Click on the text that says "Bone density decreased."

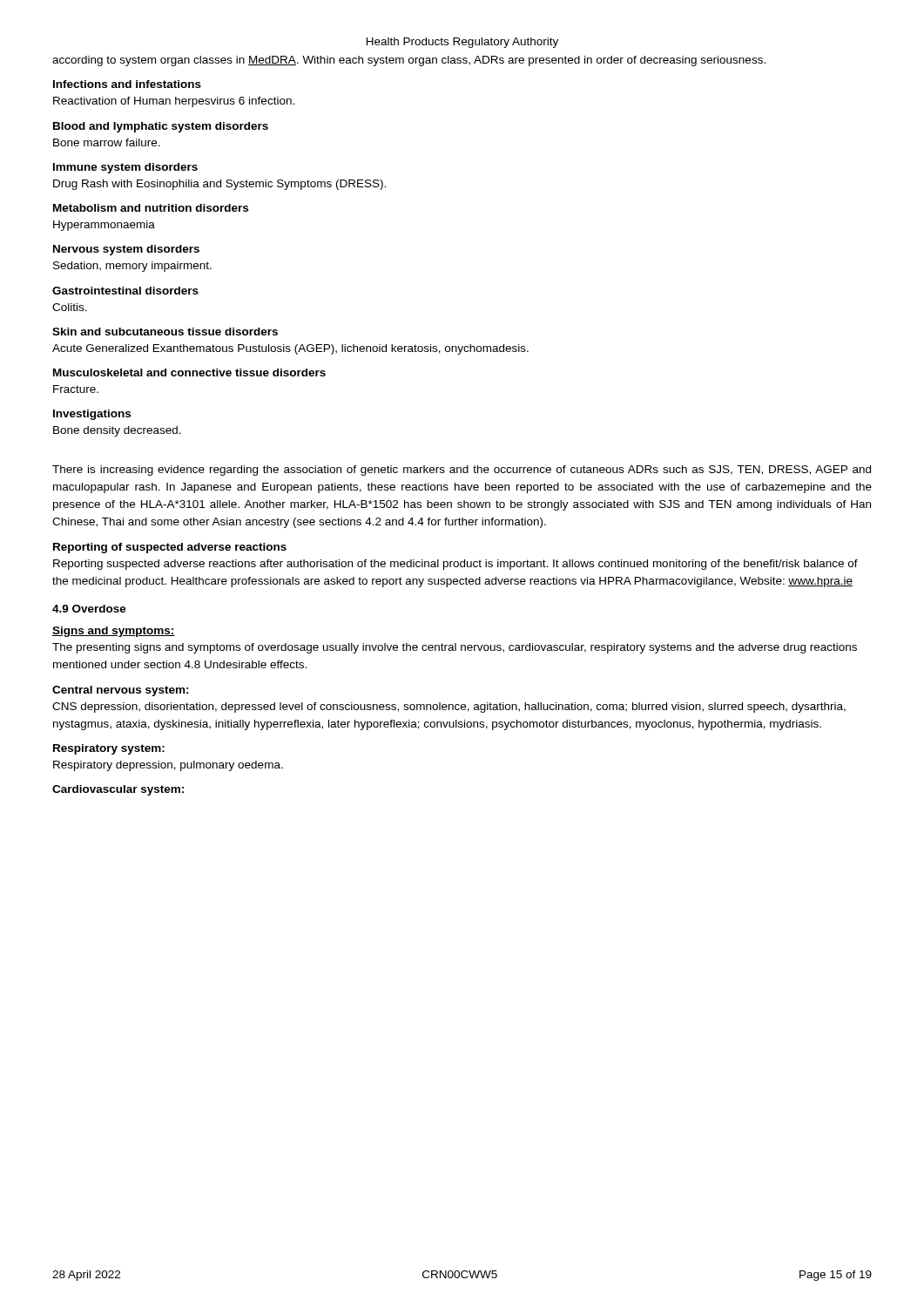(x=117, y=430)
